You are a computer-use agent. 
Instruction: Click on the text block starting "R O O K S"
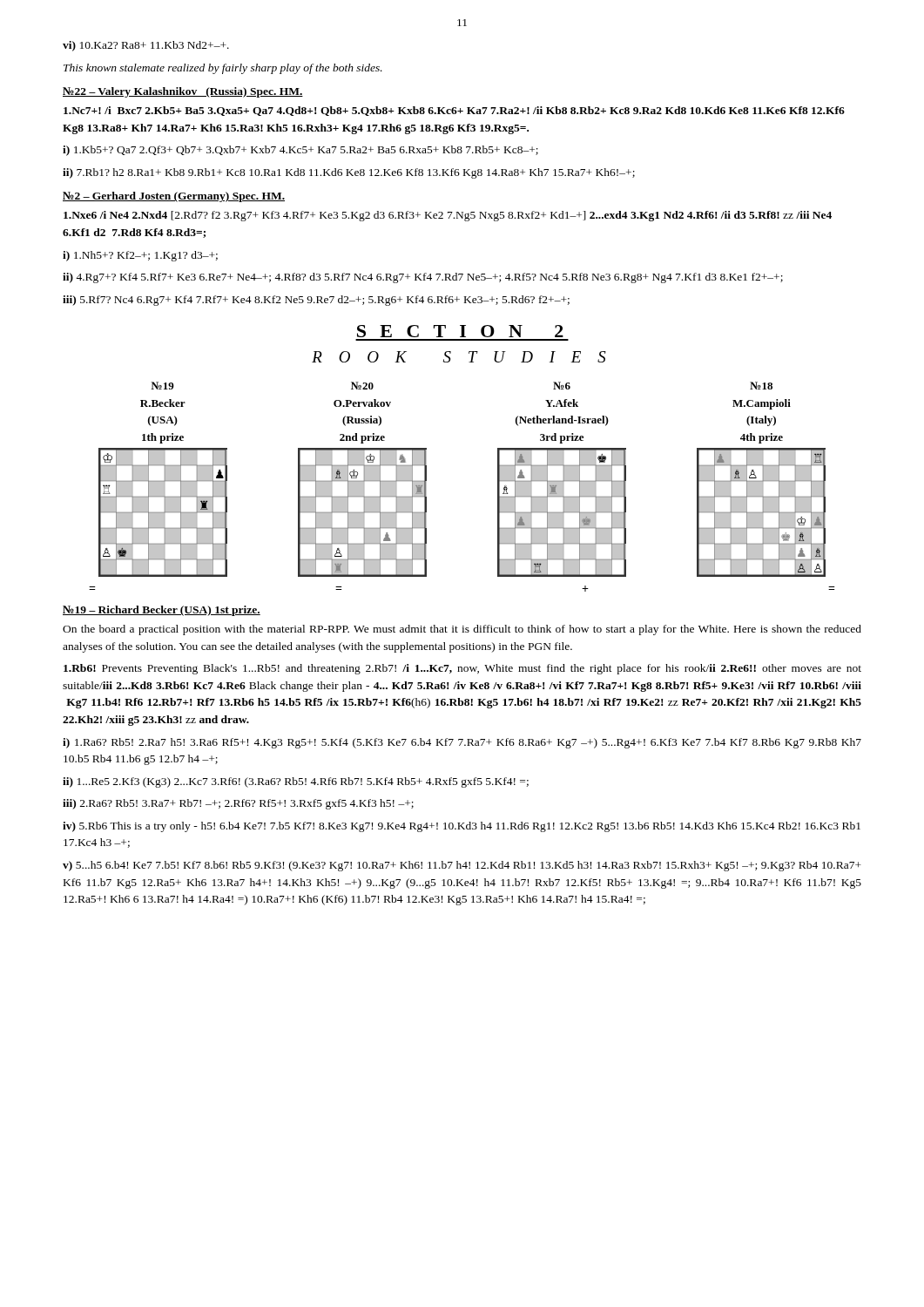pos(462,357)
